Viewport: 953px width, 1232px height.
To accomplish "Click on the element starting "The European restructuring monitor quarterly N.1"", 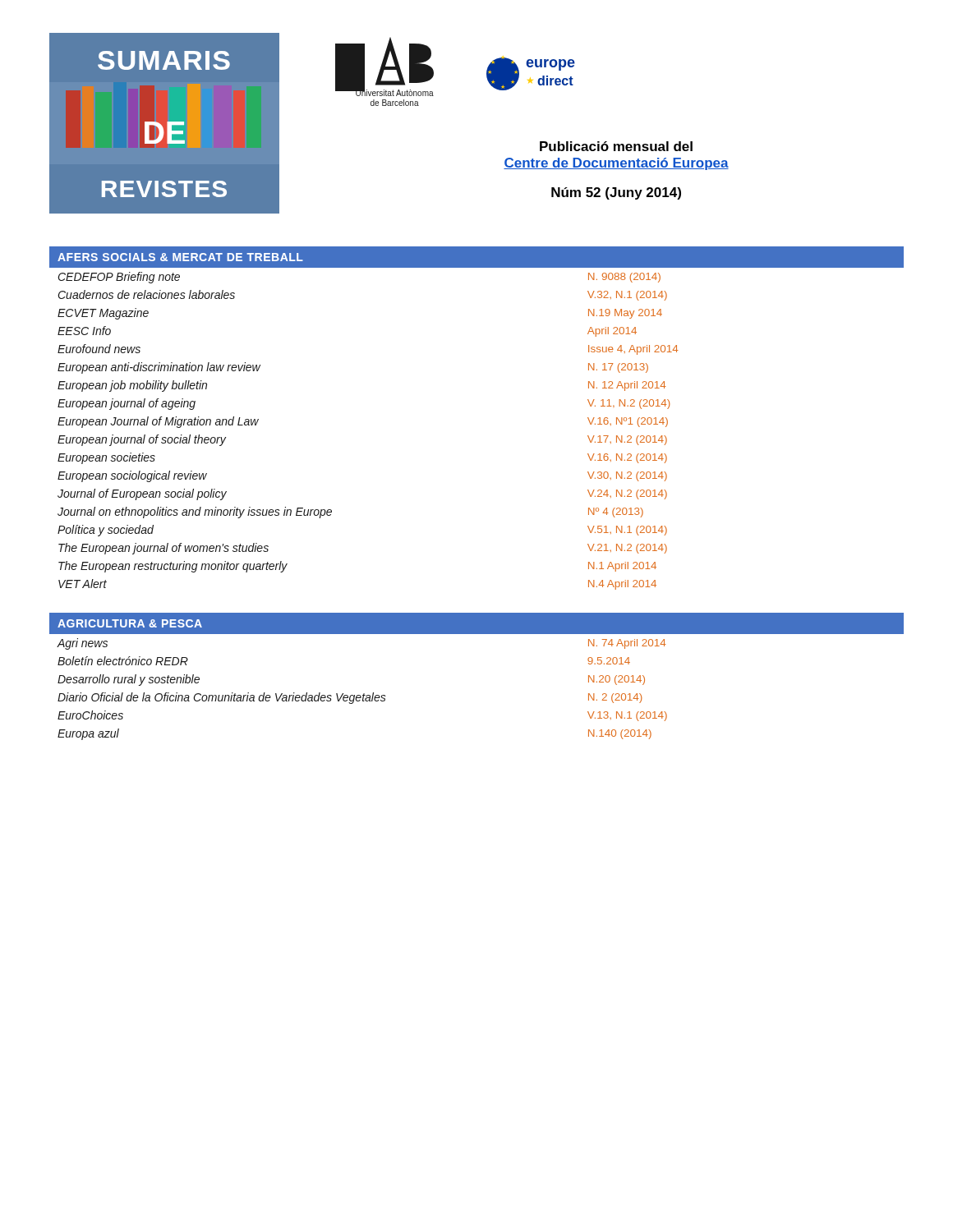I will point(165,566).
